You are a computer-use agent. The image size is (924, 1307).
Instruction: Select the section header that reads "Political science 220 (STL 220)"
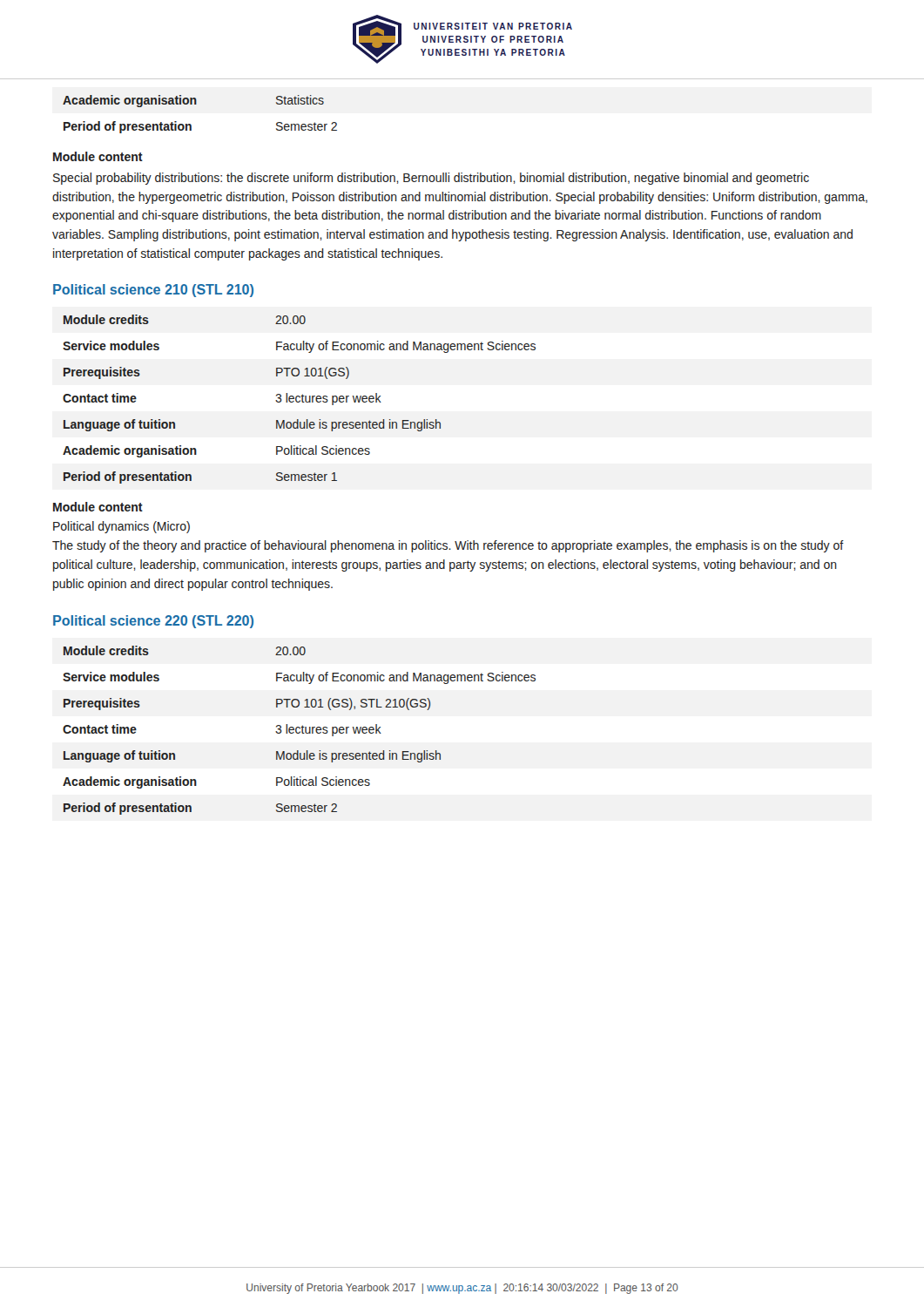click(153, 620)
